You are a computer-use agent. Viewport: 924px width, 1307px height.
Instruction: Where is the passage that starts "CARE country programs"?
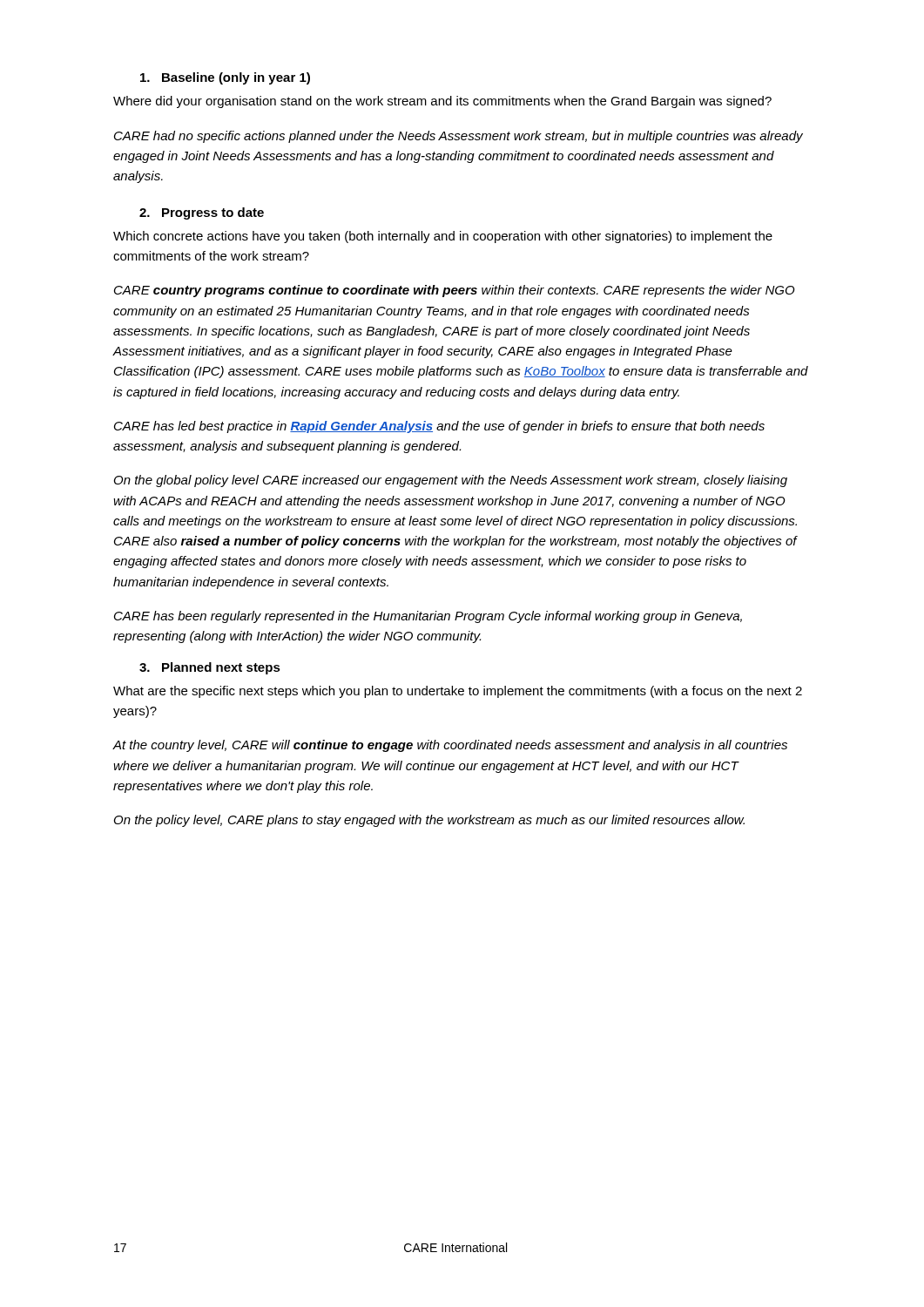[460, 341]
